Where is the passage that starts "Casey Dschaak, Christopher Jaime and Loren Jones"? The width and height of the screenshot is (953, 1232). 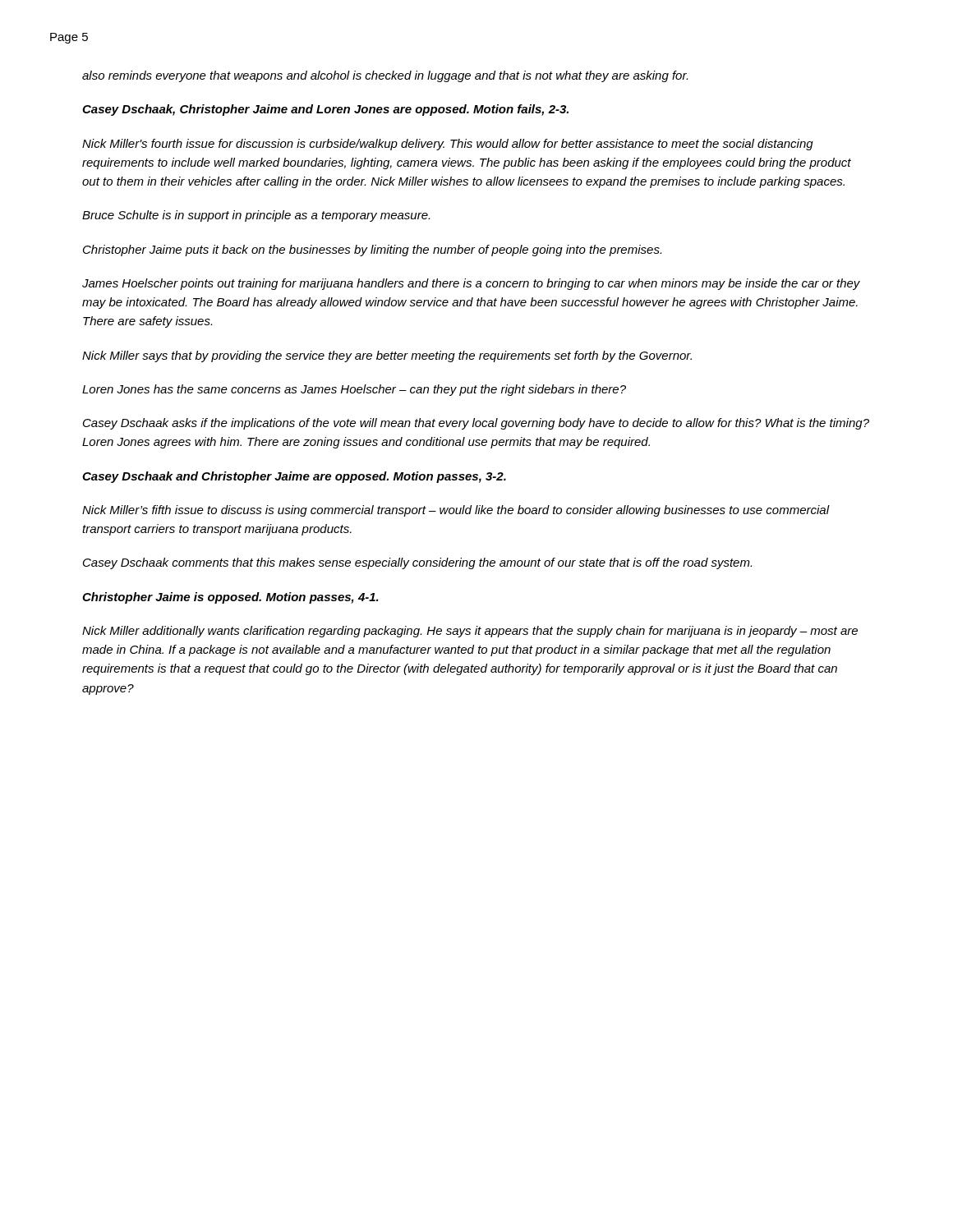(476, 109)
